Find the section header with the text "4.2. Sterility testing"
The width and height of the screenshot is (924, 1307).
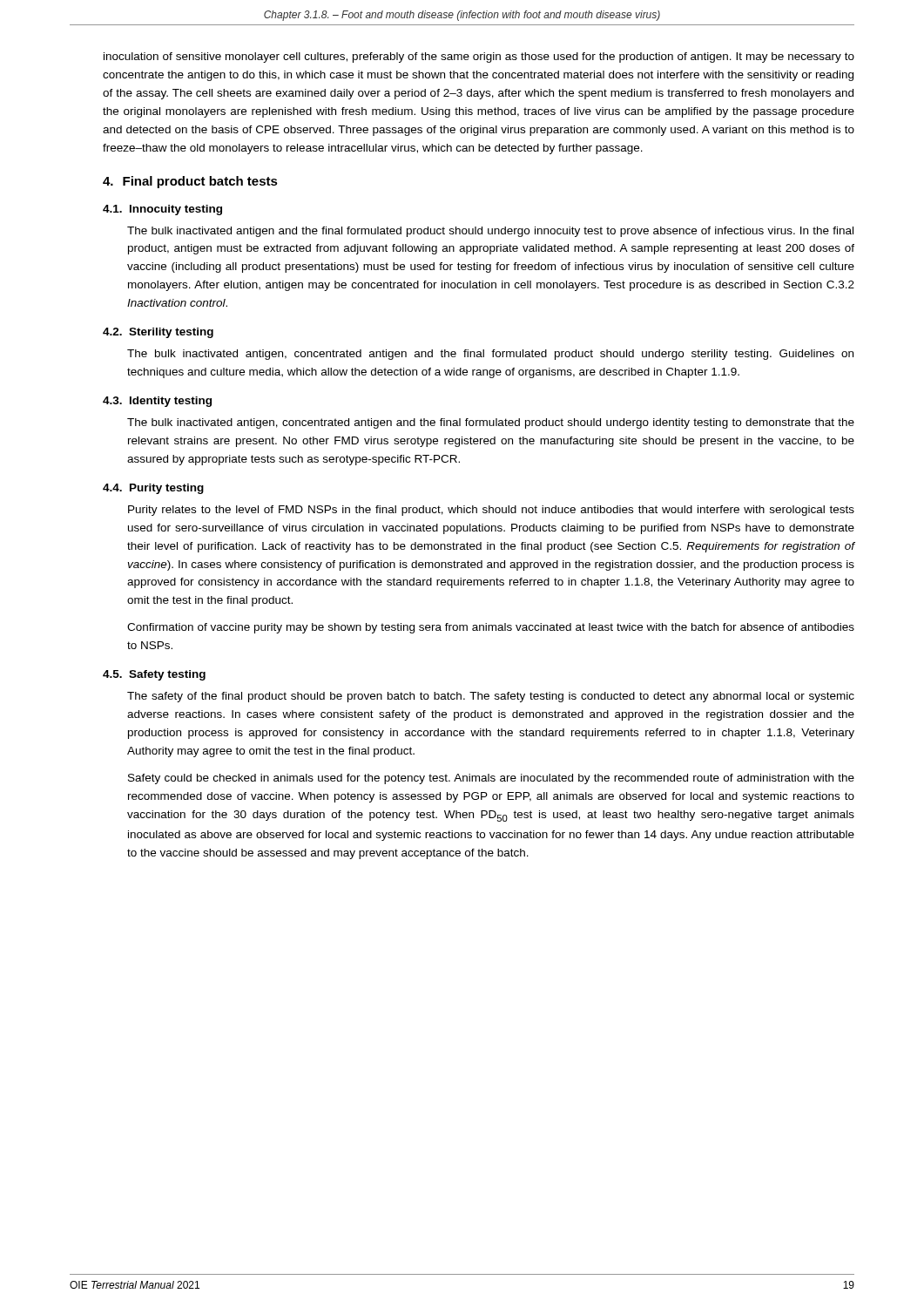(158, 332)
